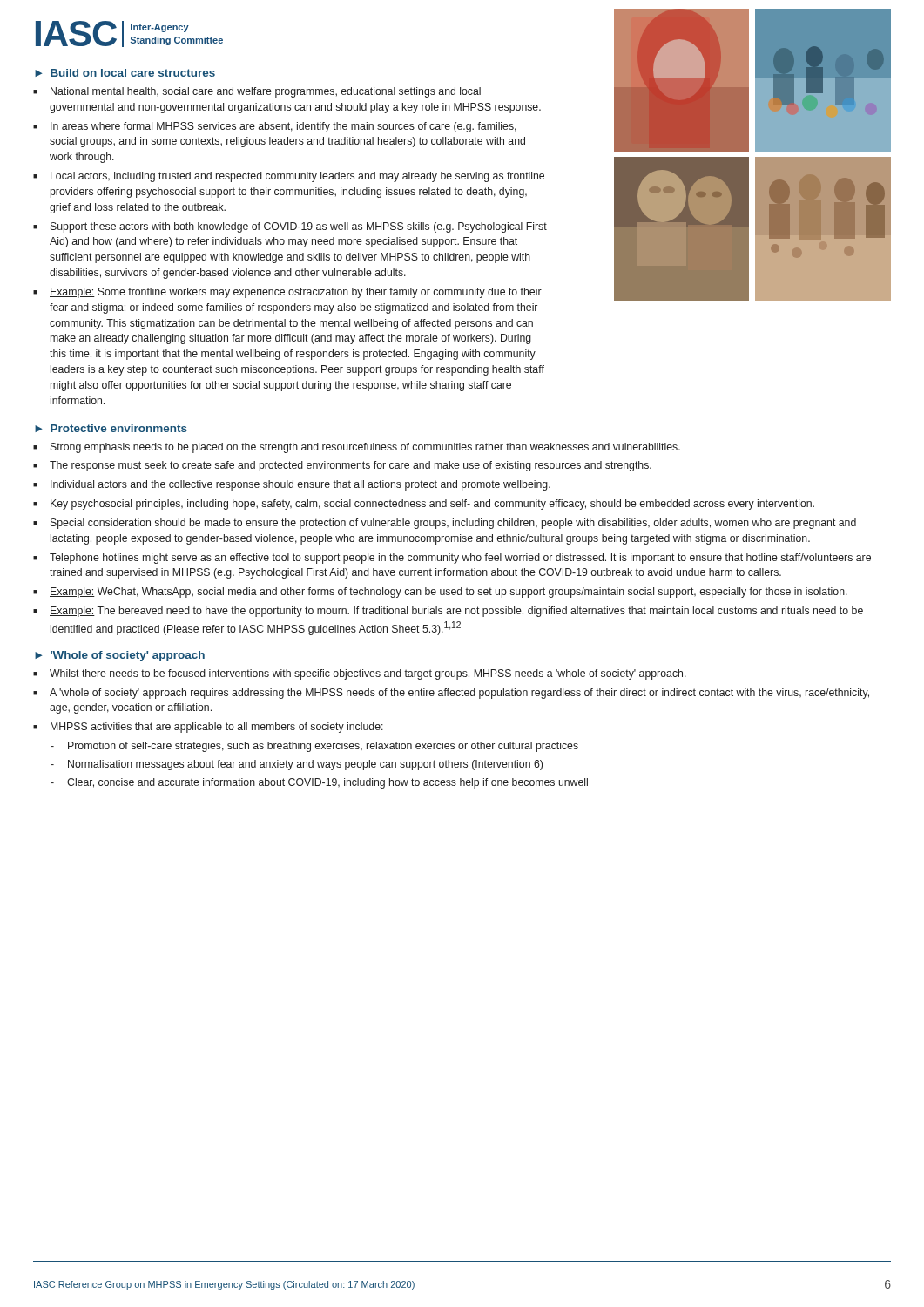Locate the list item containing "■ Telephone hotlines might"
The height and width of the screenshot is (1307, 924).
coord(462,566)
